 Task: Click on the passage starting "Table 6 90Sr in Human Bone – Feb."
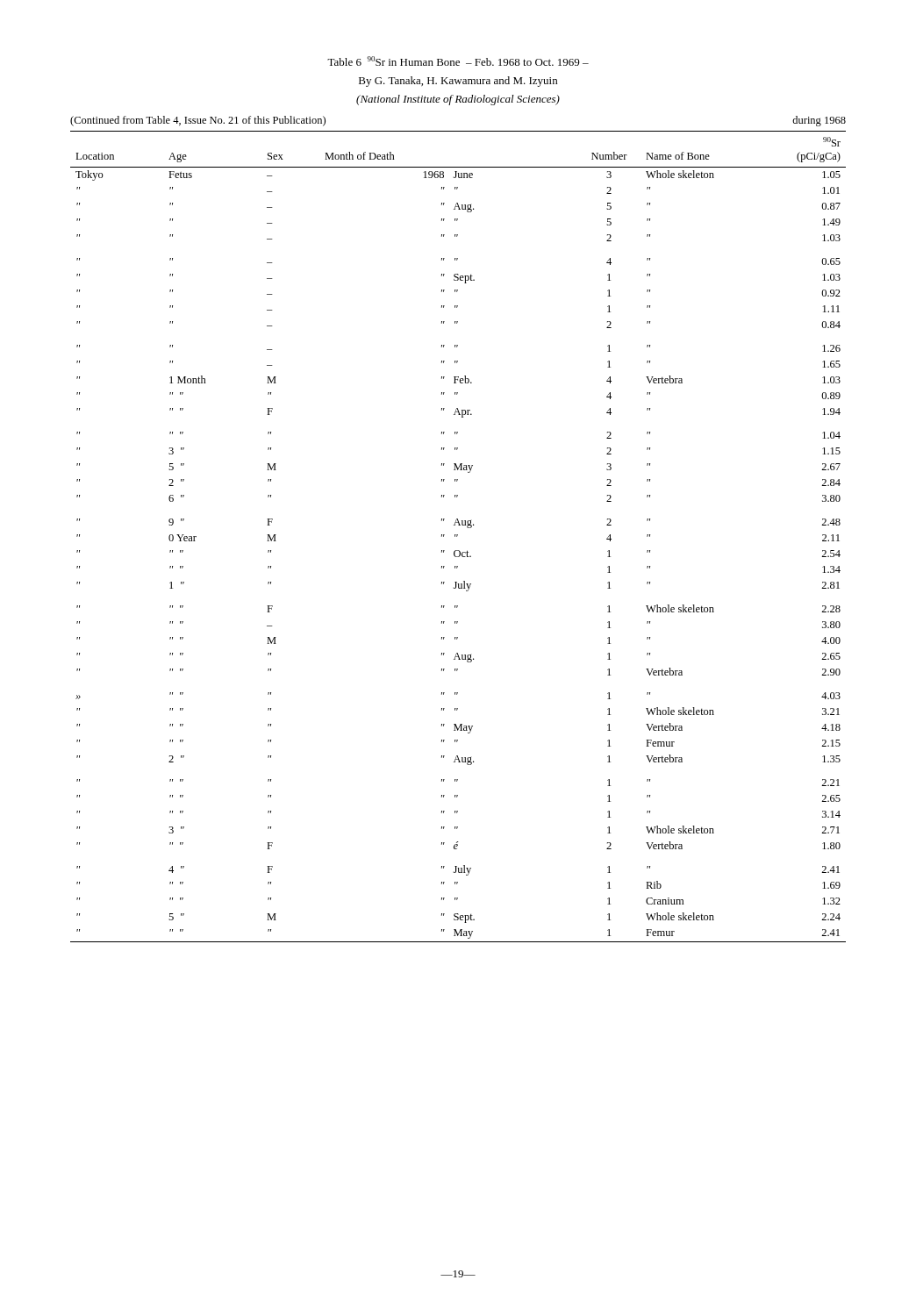pos(458,80)
